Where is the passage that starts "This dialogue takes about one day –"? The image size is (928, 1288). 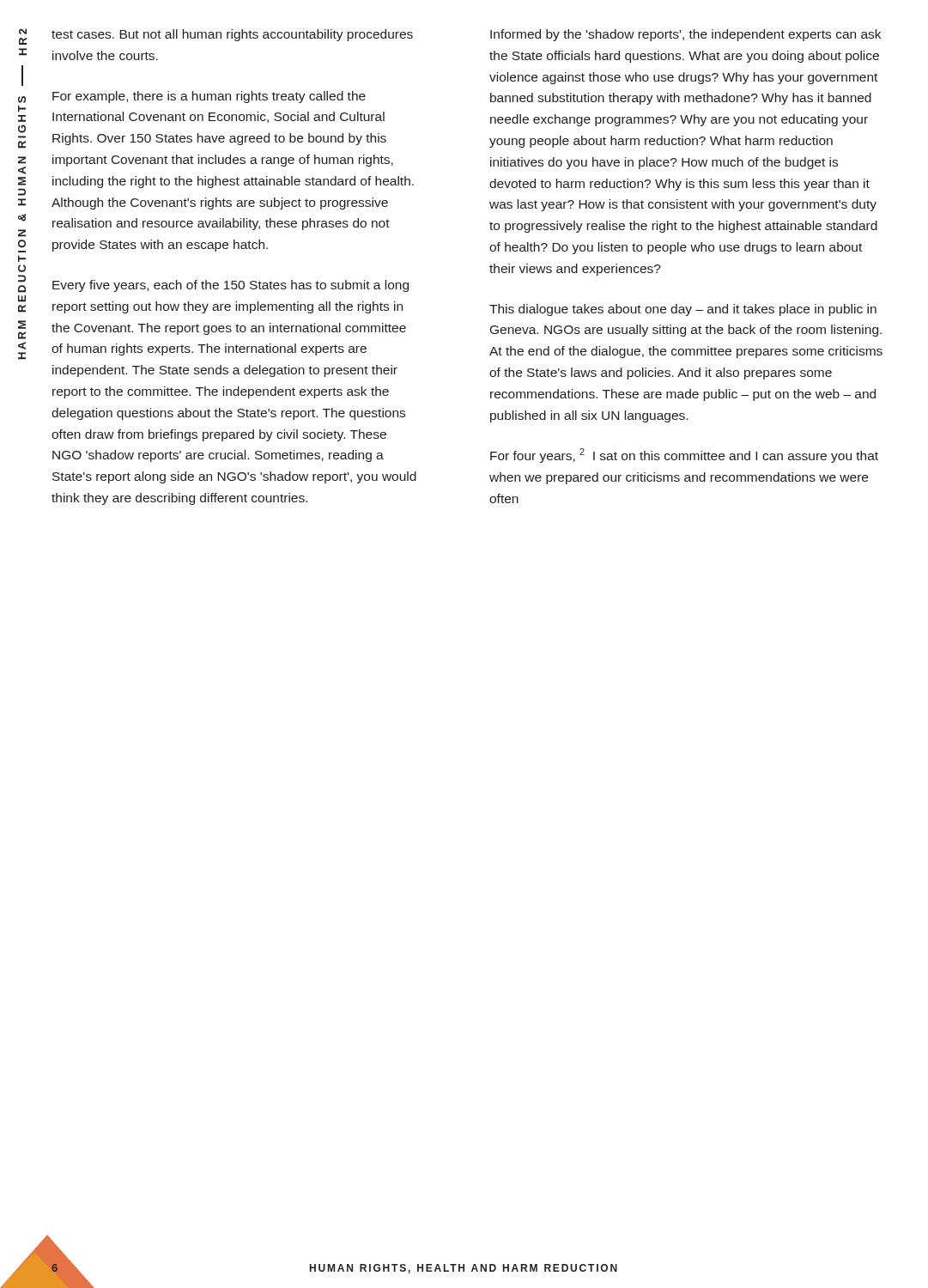click(x=686, y=362)
